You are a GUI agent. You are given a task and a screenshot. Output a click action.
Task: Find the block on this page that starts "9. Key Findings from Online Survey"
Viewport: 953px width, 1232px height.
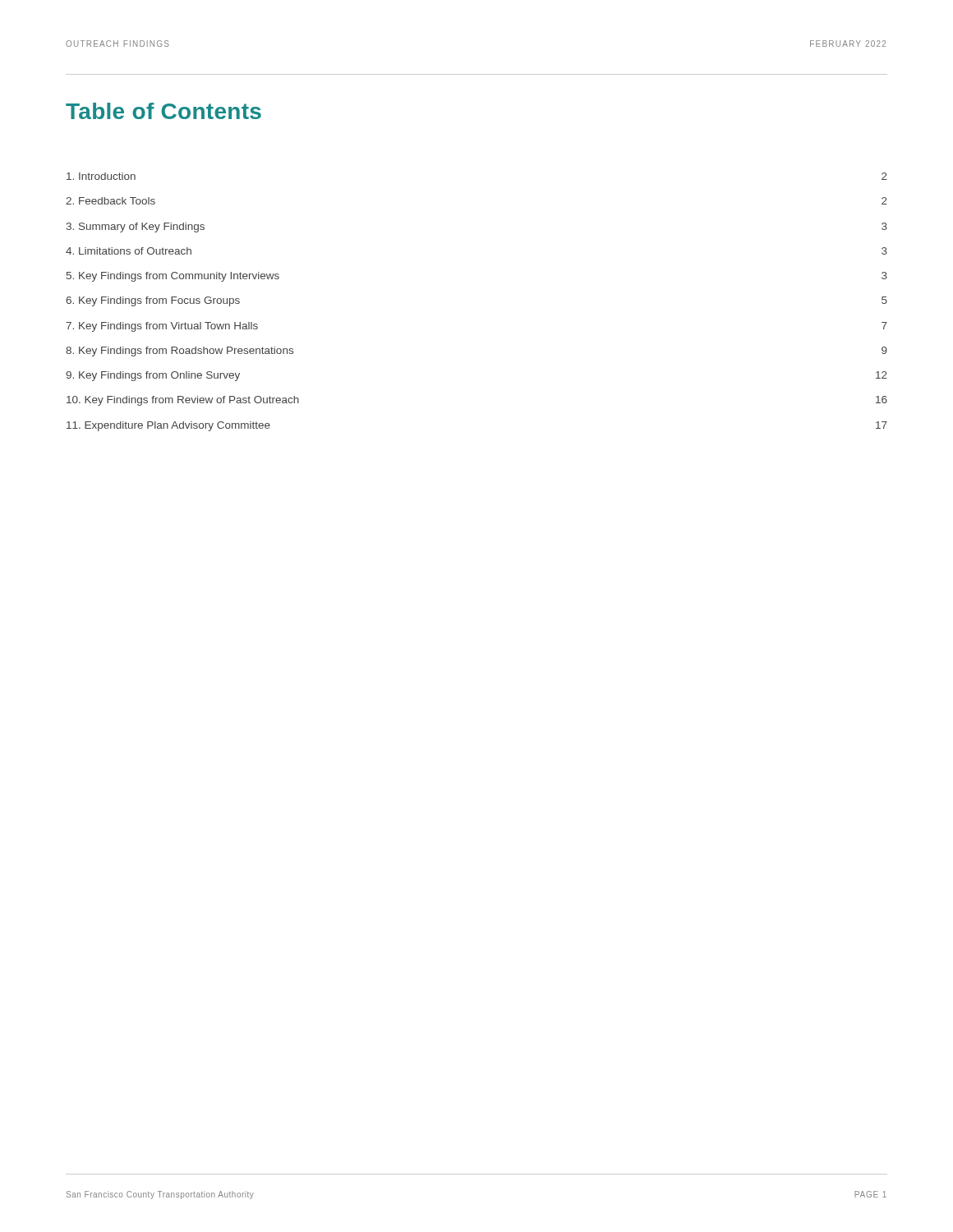[152, 376]
